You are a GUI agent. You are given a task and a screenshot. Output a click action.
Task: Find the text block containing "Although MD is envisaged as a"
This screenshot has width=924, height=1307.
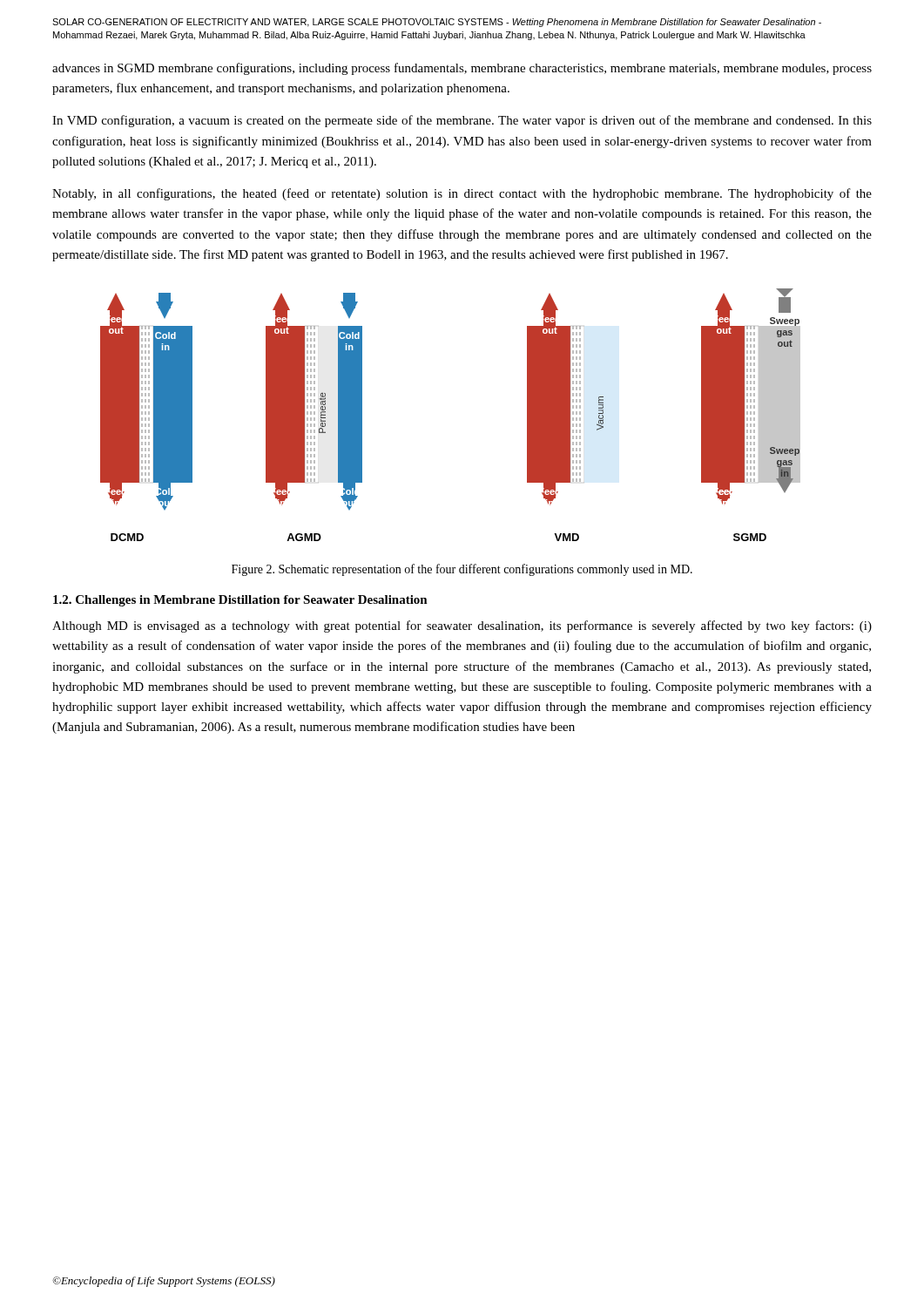pos(462,676)
